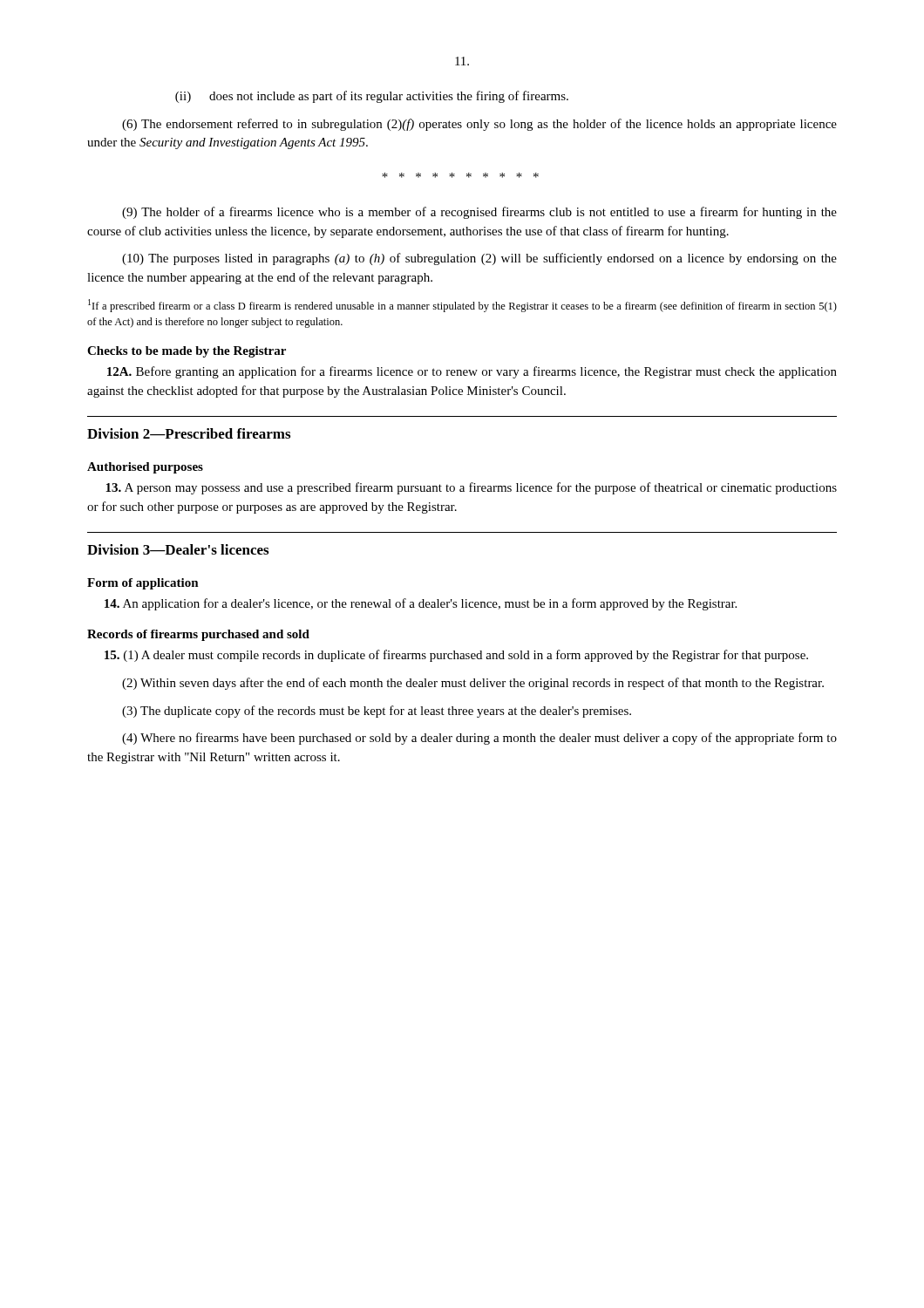Screen dimensions: 1308x924
Task: Point to the block beginning "An application for"
Action: click(x=412, y=603)
